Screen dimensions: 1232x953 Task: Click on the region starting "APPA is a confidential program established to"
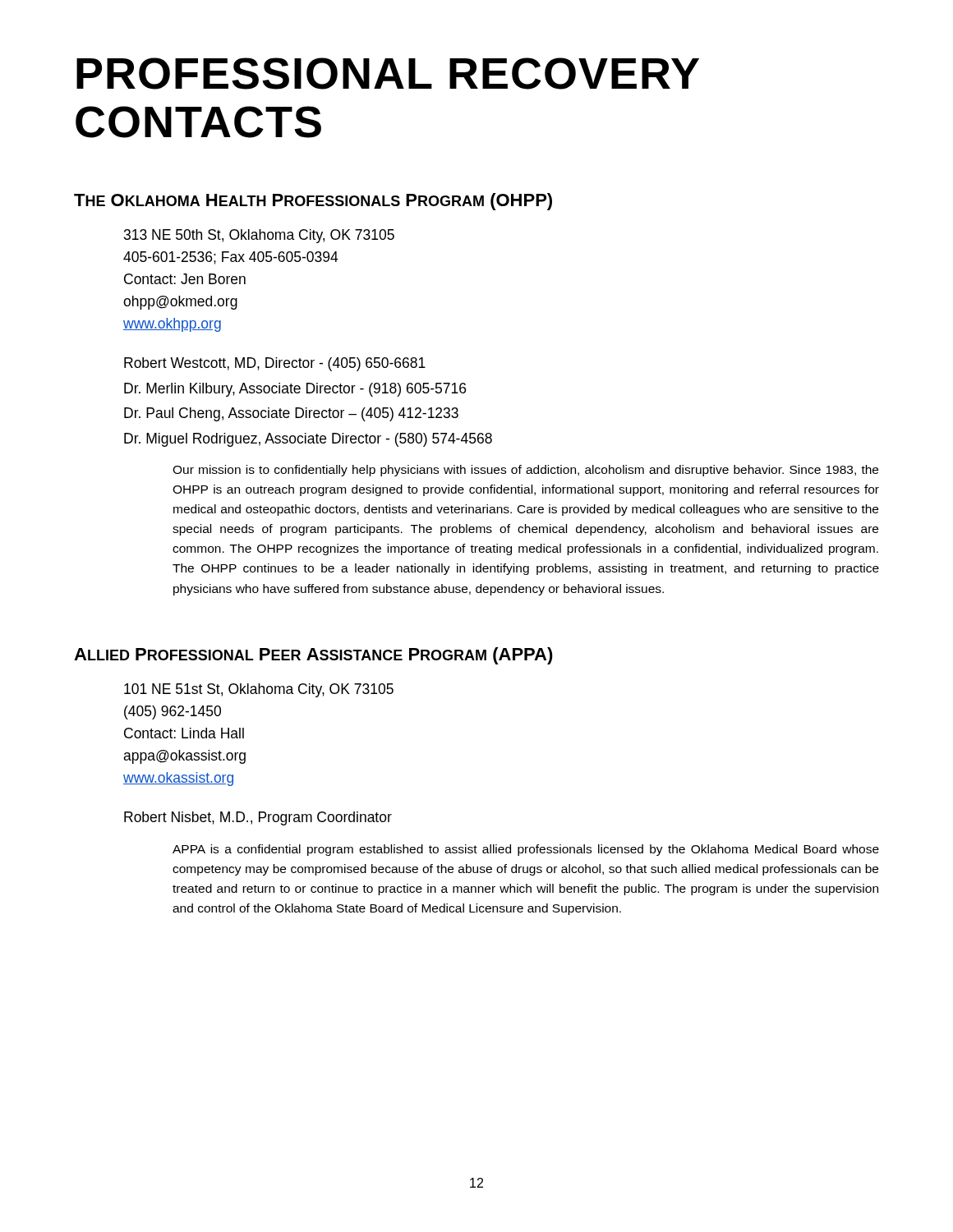pyautogui.click(x=526, y=878)
